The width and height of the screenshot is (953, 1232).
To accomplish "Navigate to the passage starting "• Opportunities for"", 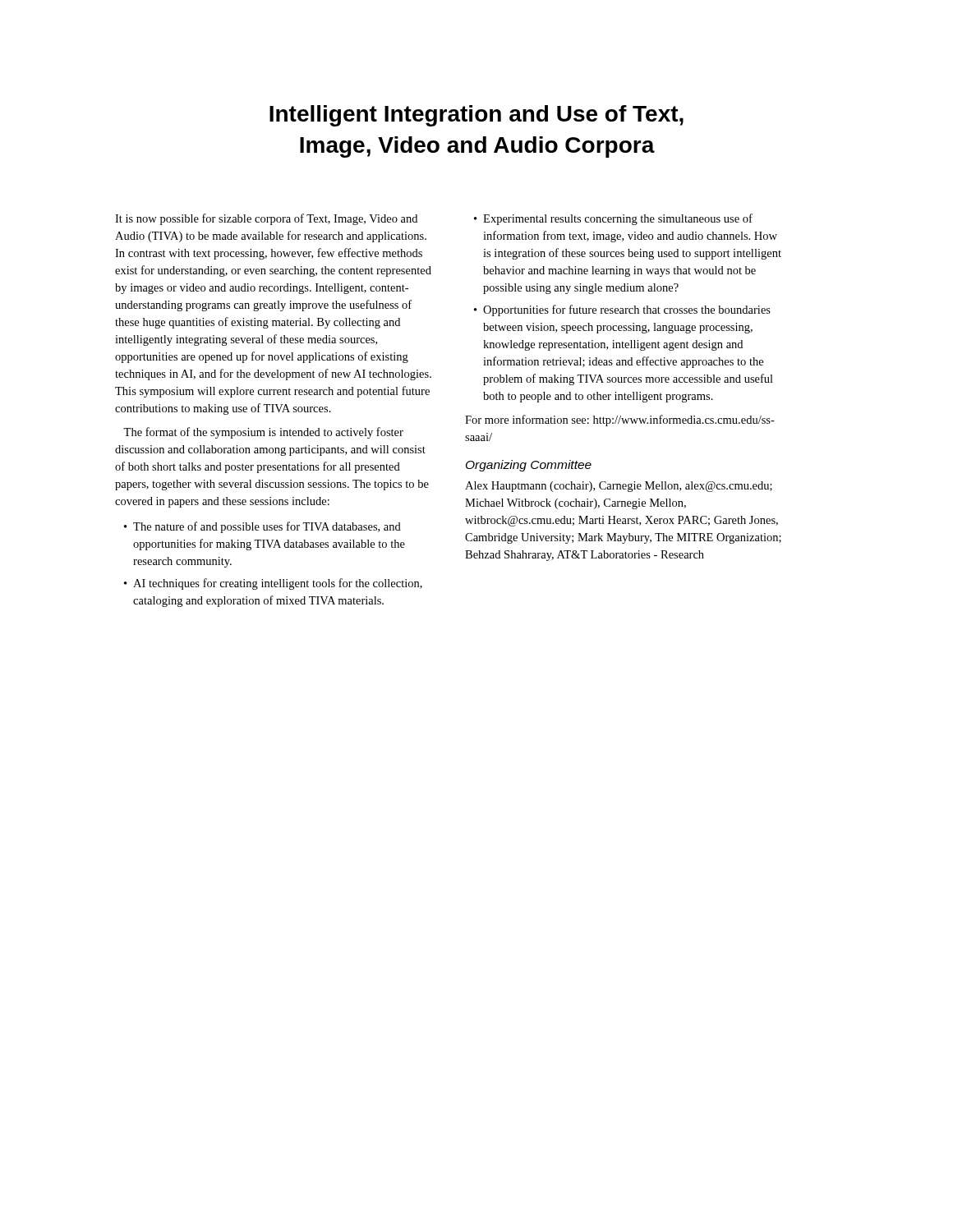I will (629, 353).
